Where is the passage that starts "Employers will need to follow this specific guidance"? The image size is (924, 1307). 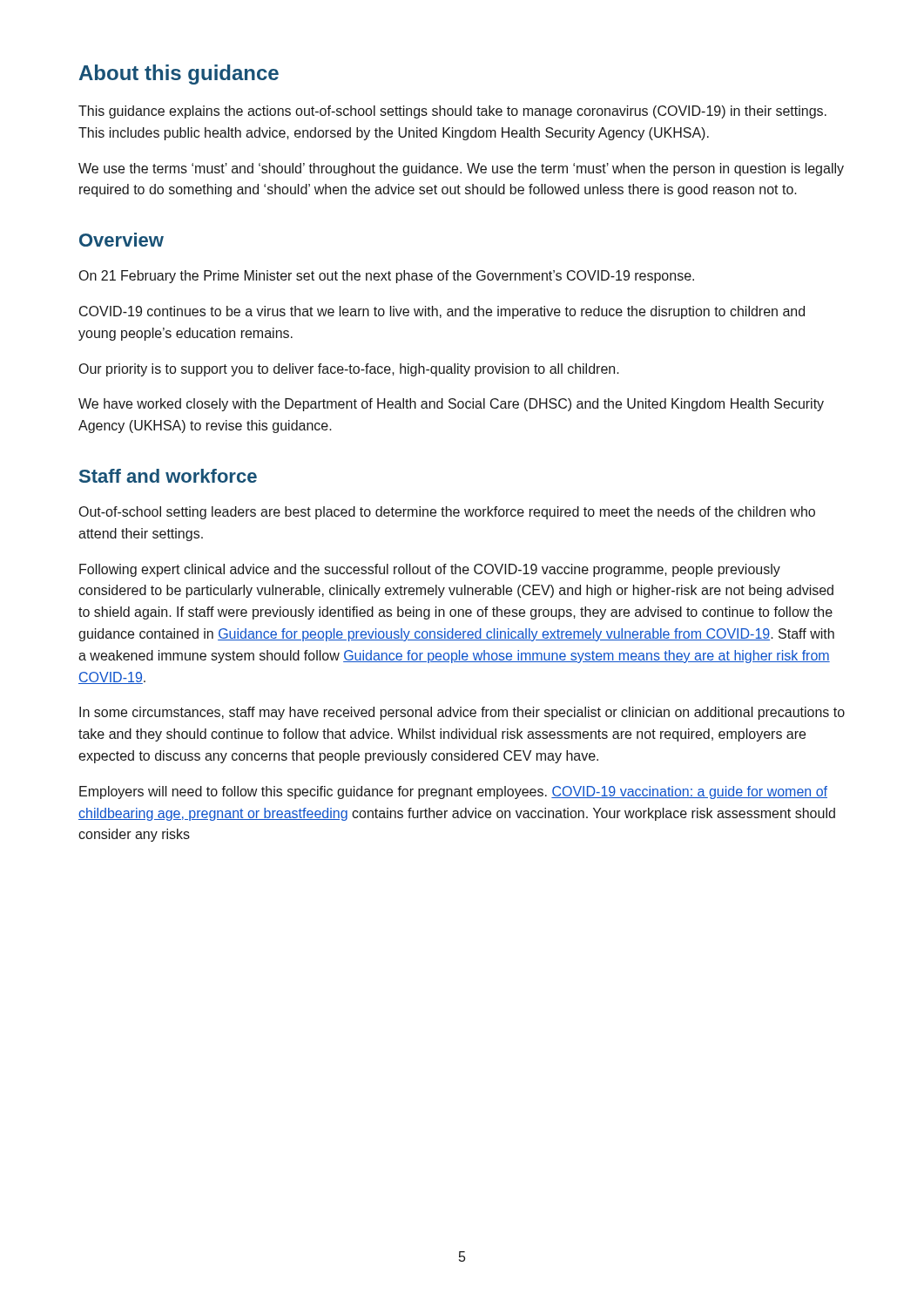462,814
